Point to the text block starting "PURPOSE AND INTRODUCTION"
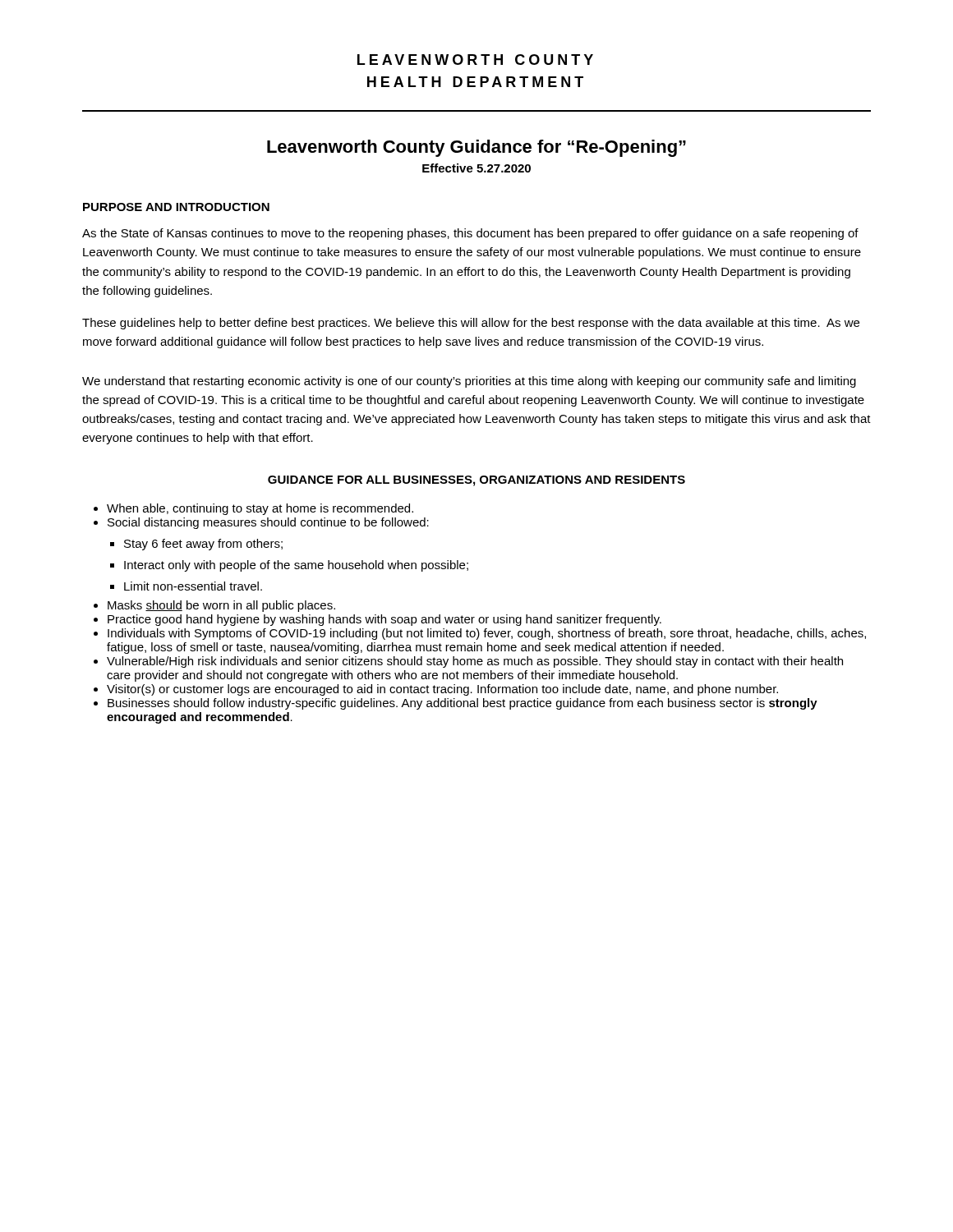 pyautogui.click(x=176, y=207)
